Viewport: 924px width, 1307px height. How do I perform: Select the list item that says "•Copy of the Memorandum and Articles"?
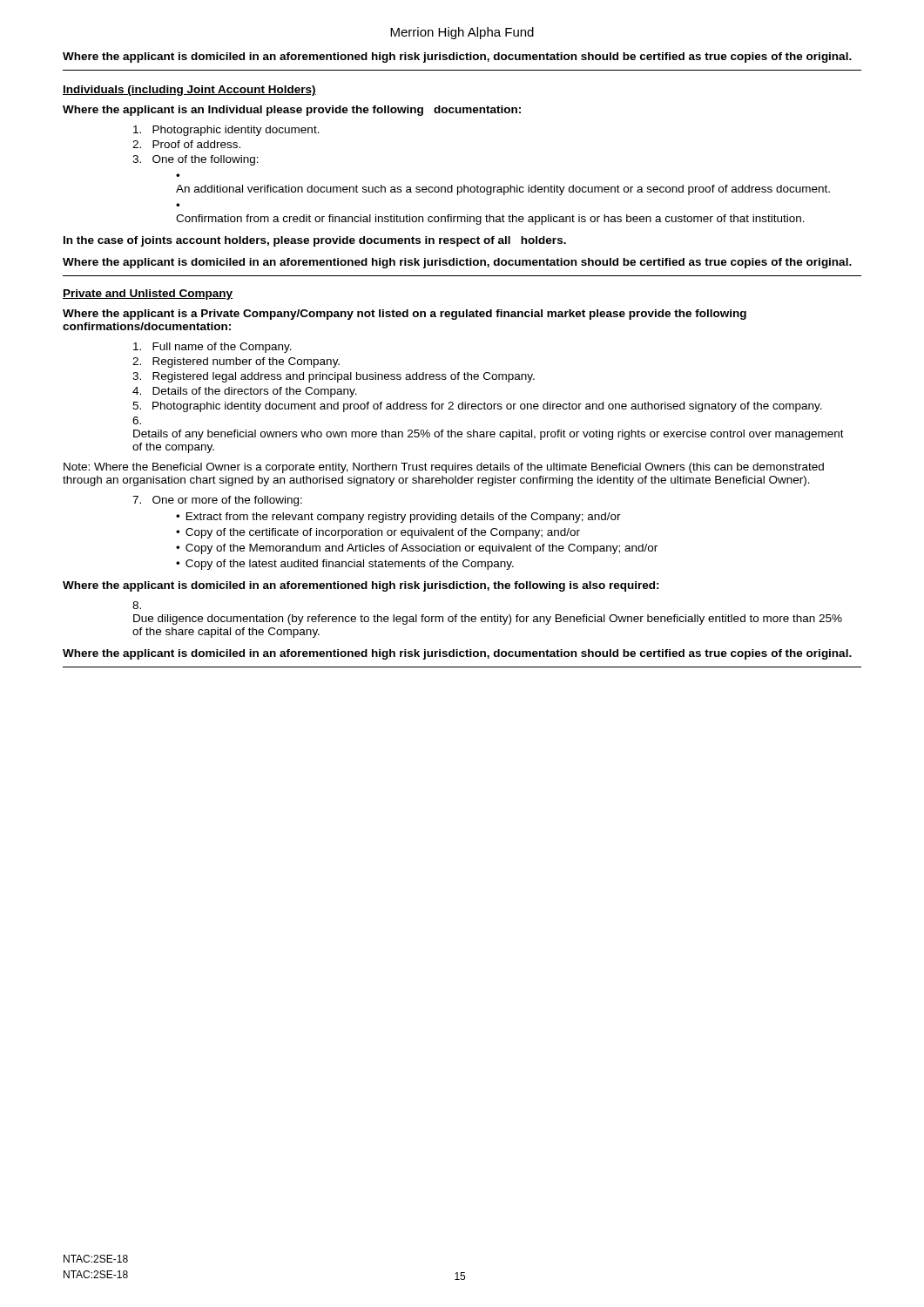coord(417,548)
